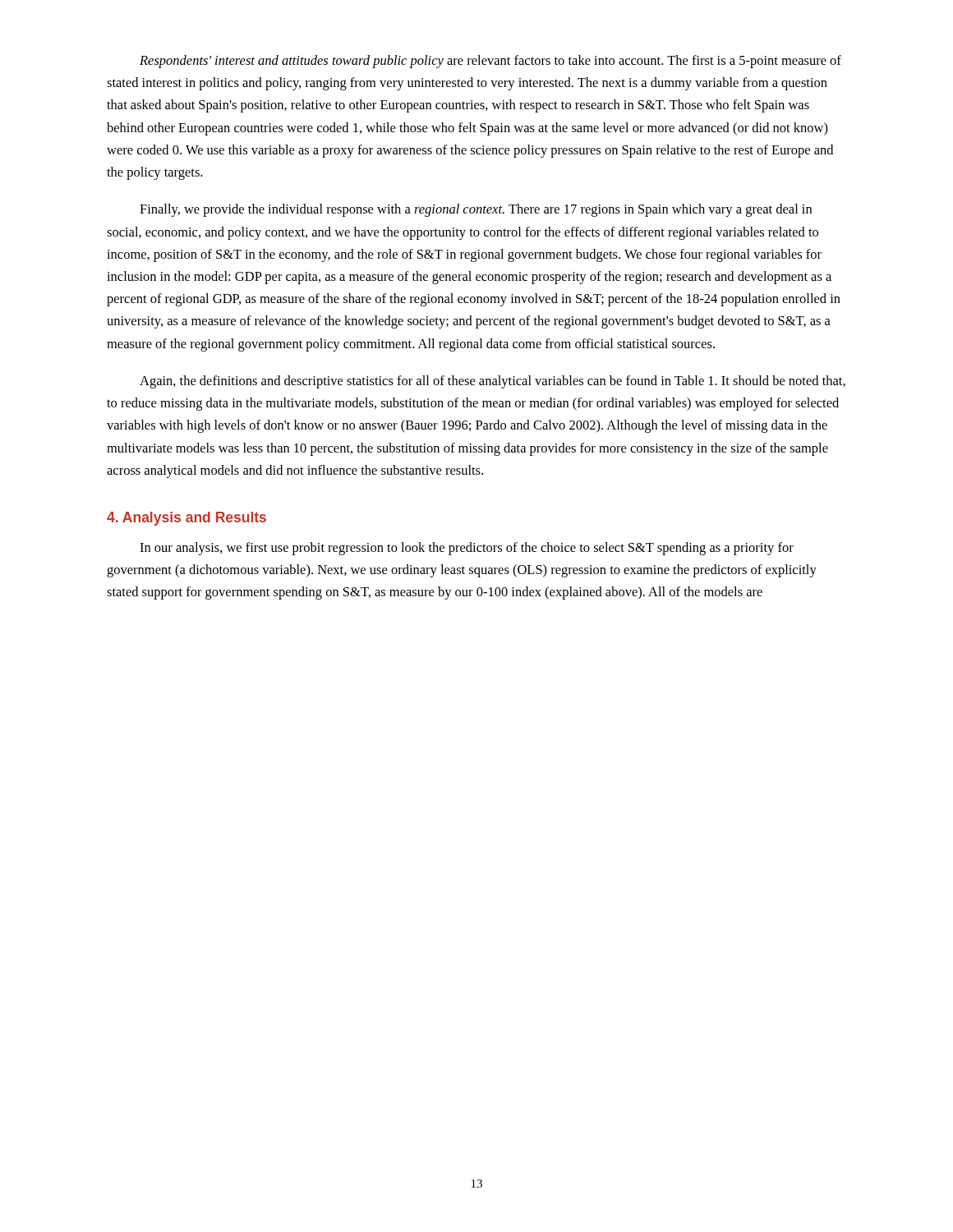Find the block on this page that starts "Respondents' interest and attitudes toward public policy are"
953x1232 pixels.
[x=476, y=116]
